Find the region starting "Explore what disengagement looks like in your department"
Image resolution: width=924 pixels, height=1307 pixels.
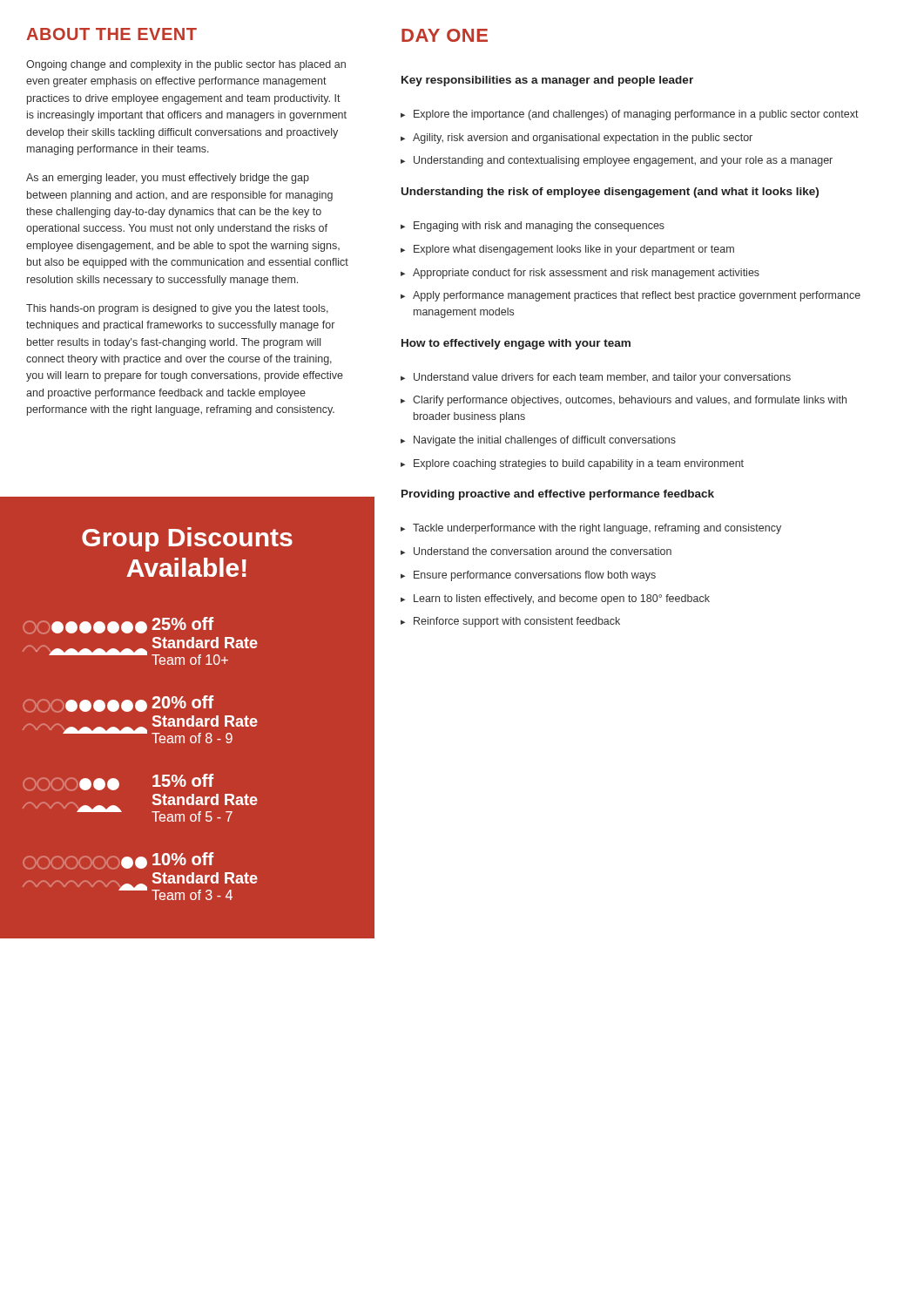pyautogui.click(x=574, y=249)
